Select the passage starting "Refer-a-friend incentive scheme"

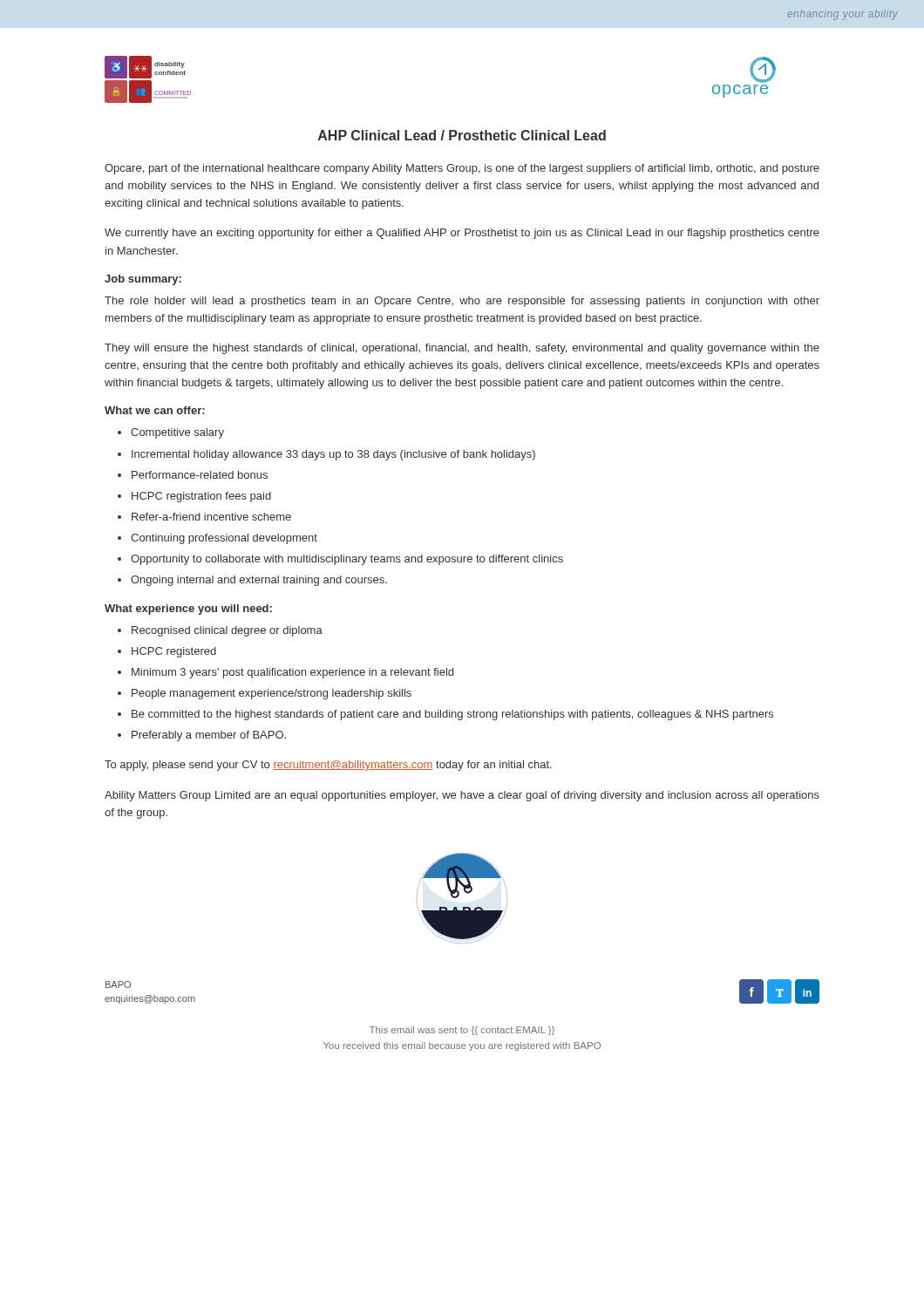coord(211,517)
